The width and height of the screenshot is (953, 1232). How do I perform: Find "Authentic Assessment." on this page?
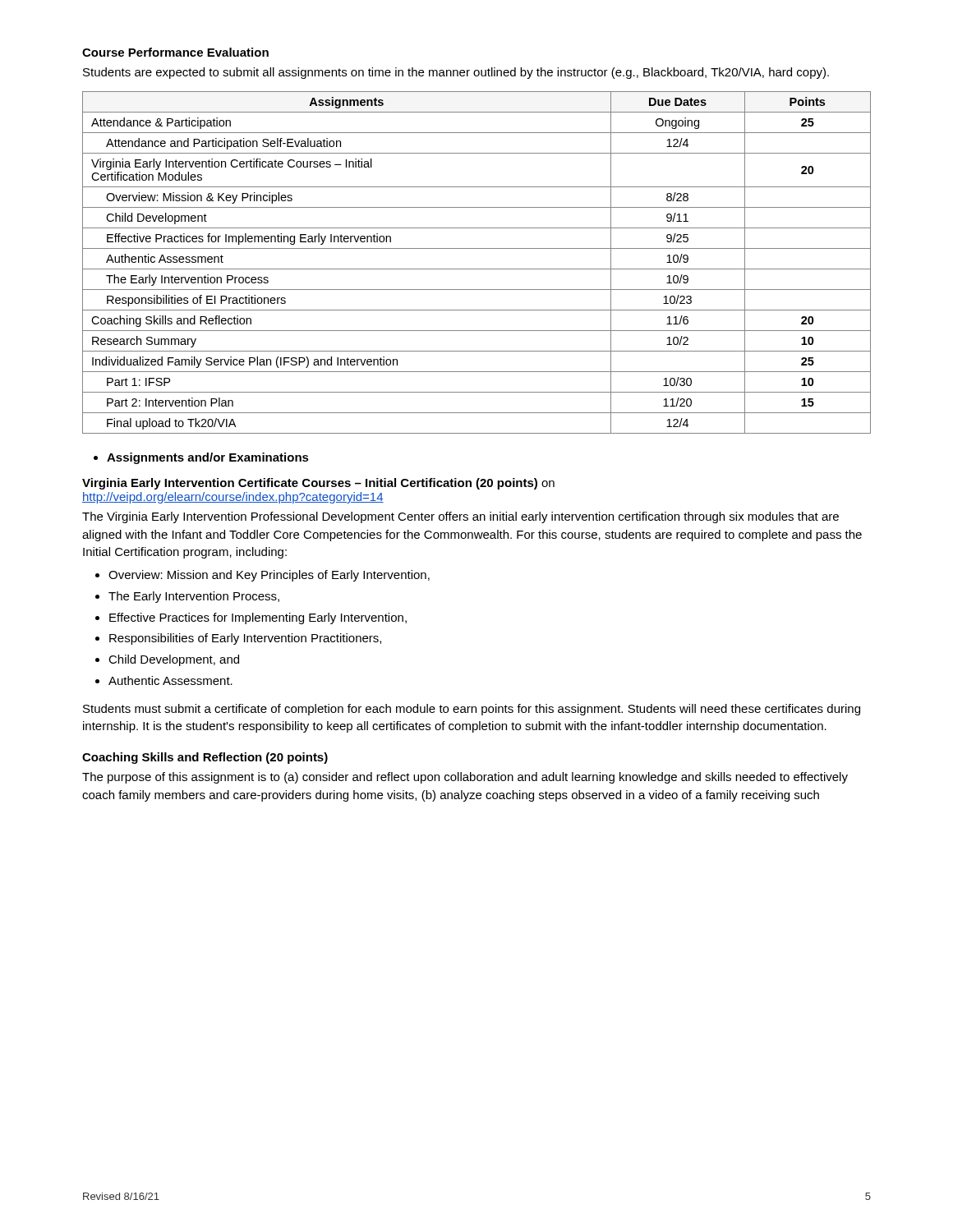164,680
